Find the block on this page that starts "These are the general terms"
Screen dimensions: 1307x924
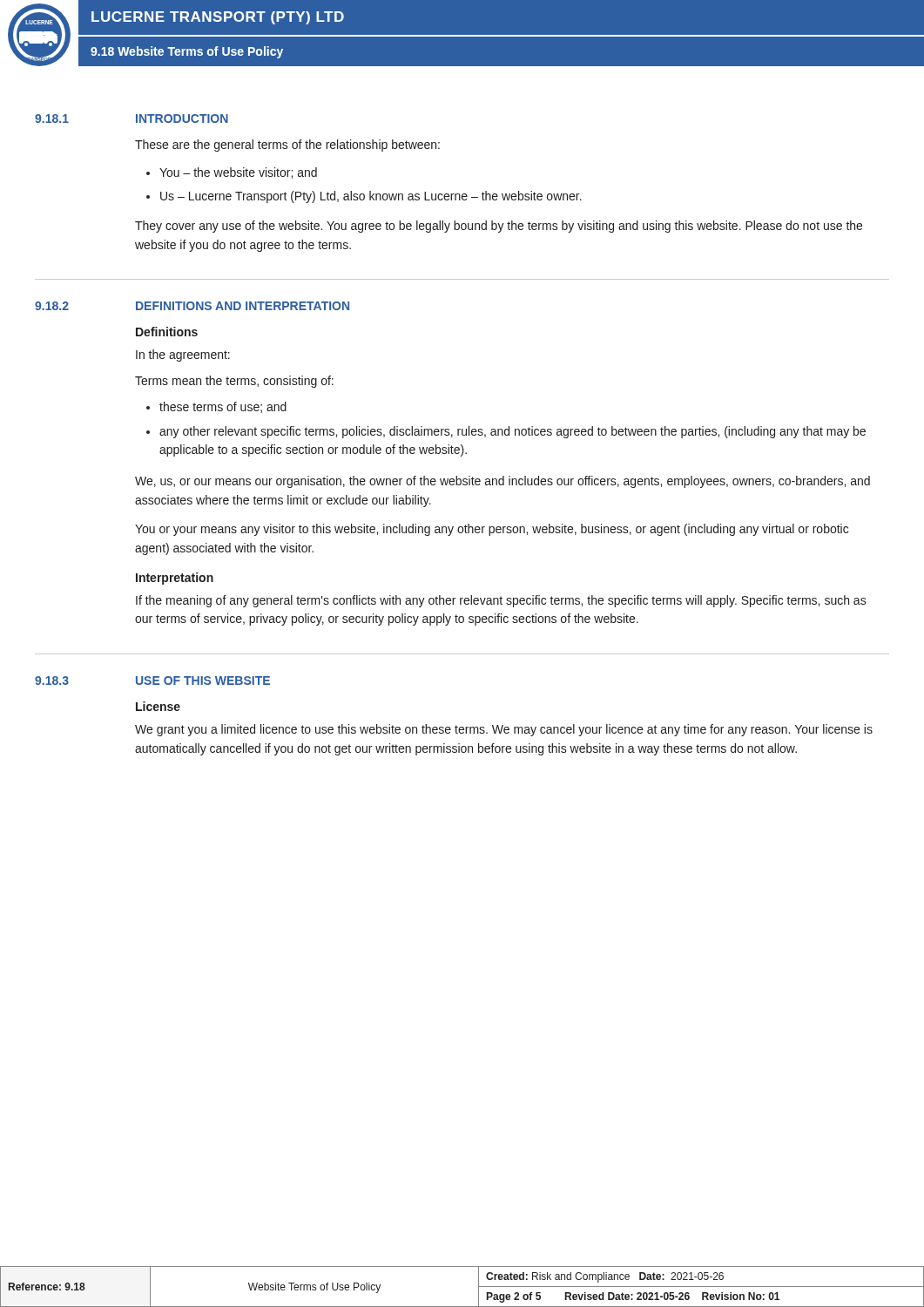tap(288, 145)
